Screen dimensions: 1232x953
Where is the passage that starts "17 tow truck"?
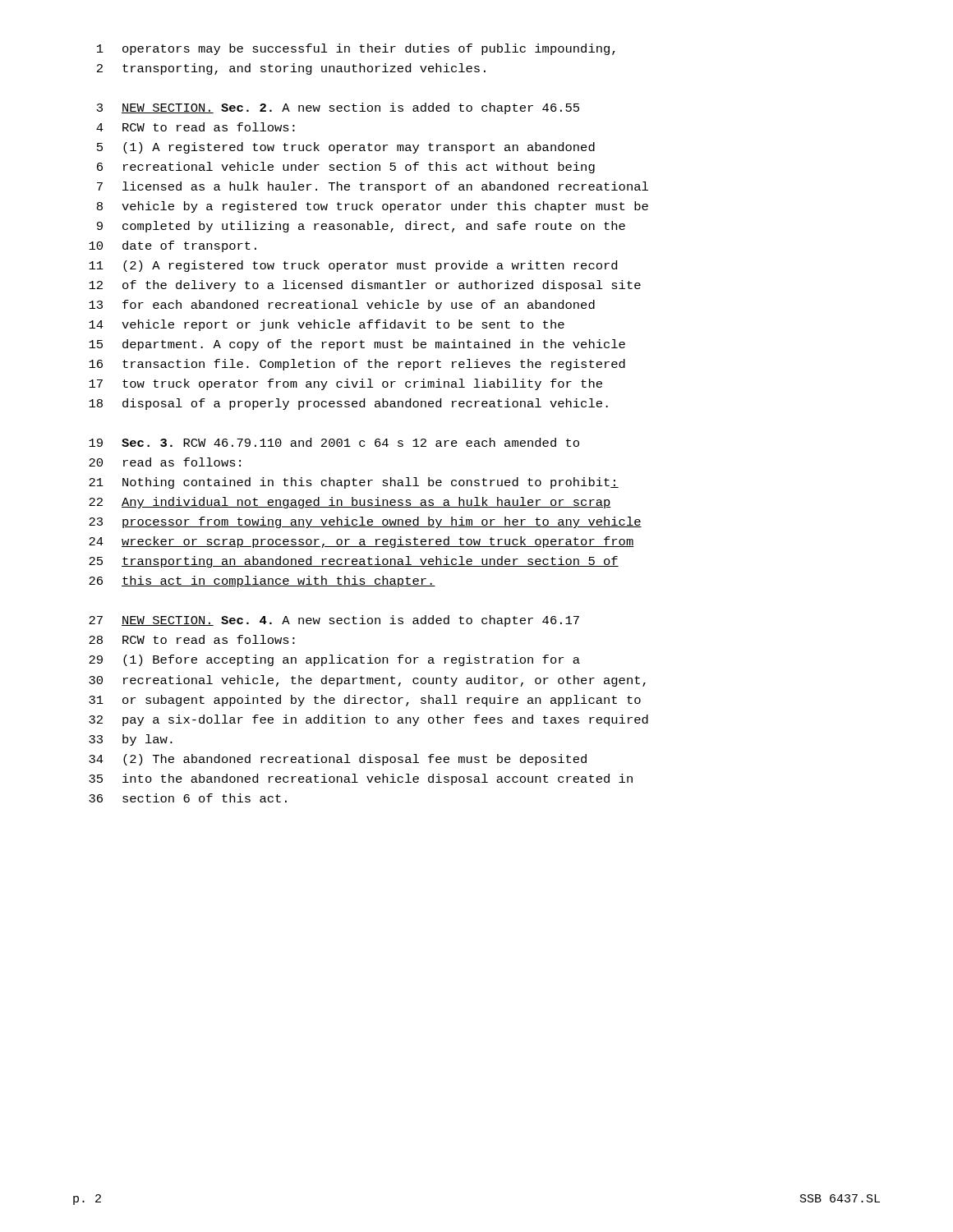point(476,385)
